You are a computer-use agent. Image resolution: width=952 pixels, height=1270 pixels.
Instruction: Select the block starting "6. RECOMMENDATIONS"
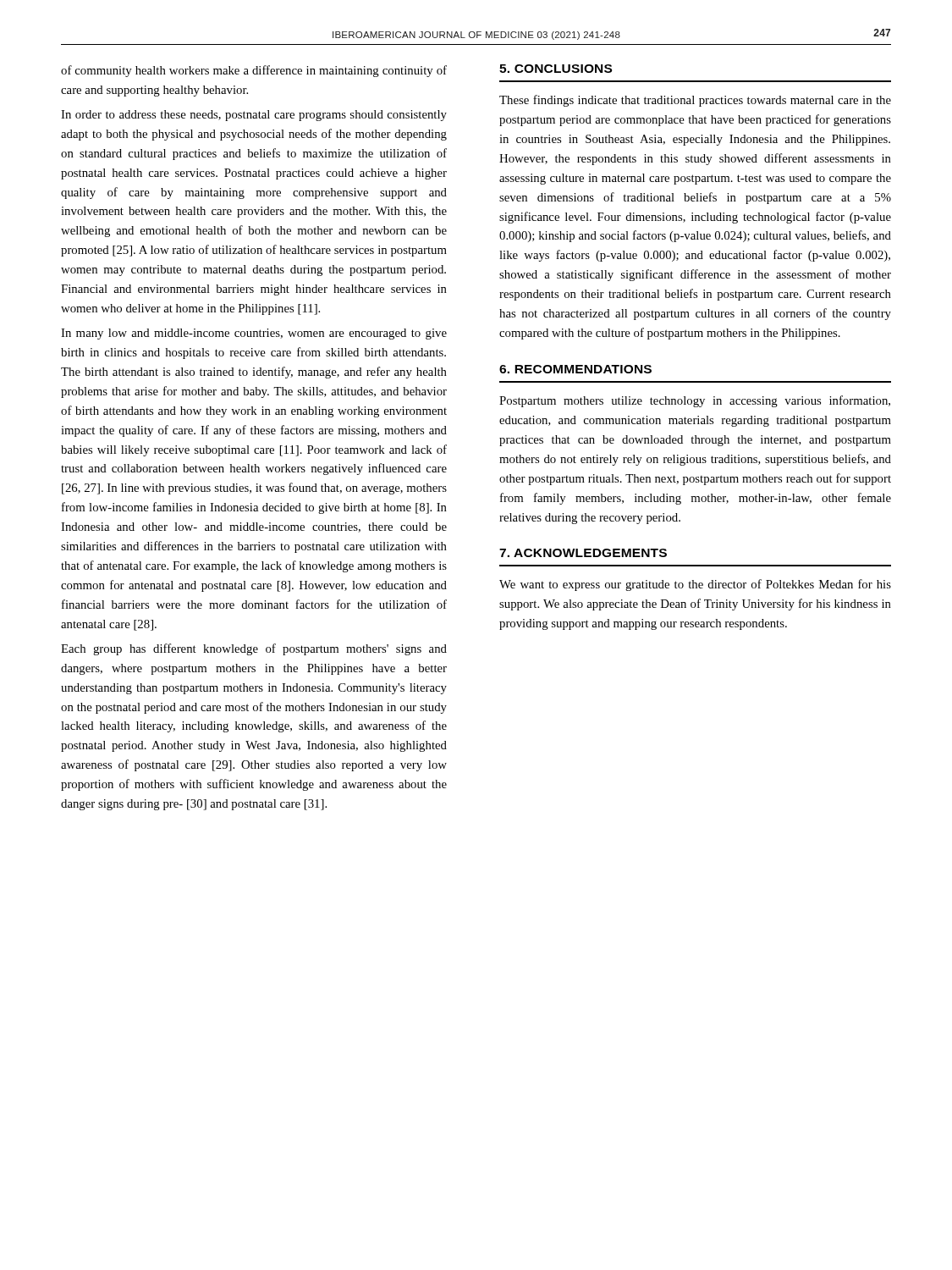click(x=576, y=369)
